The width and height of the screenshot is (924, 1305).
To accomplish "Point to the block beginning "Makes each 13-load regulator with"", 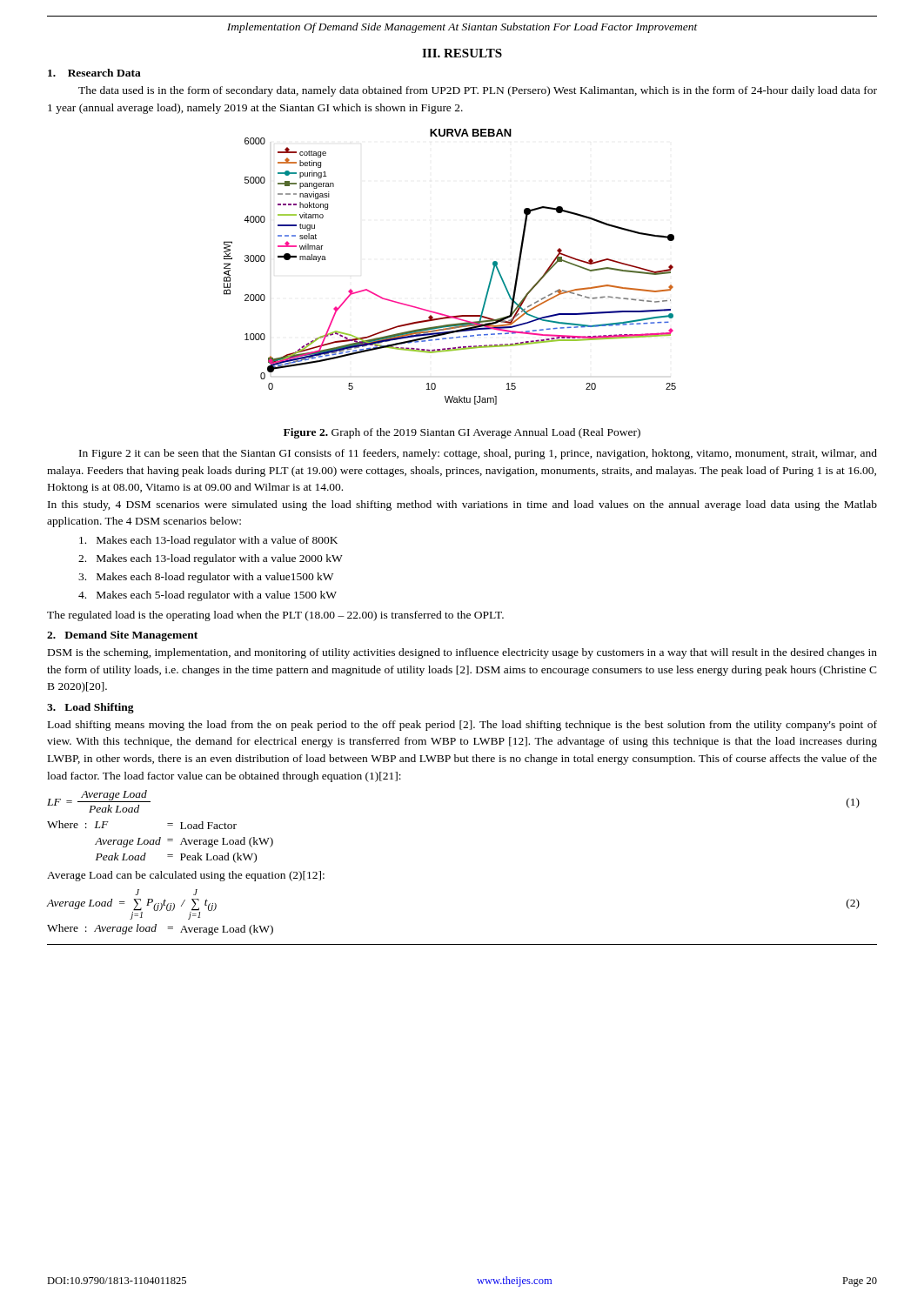I will (208, 540).
